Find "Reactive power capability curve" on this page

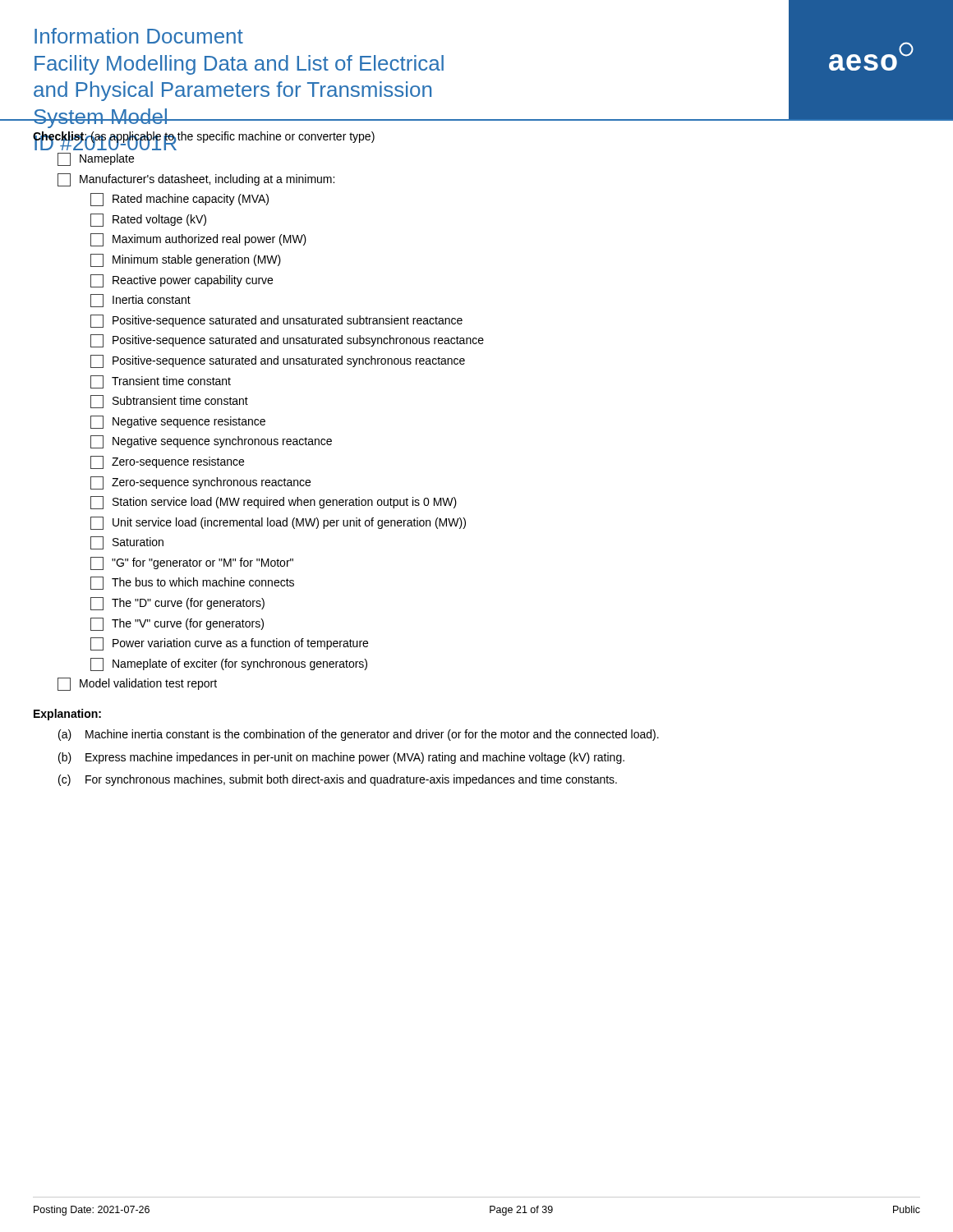click(x=182, y=280)
